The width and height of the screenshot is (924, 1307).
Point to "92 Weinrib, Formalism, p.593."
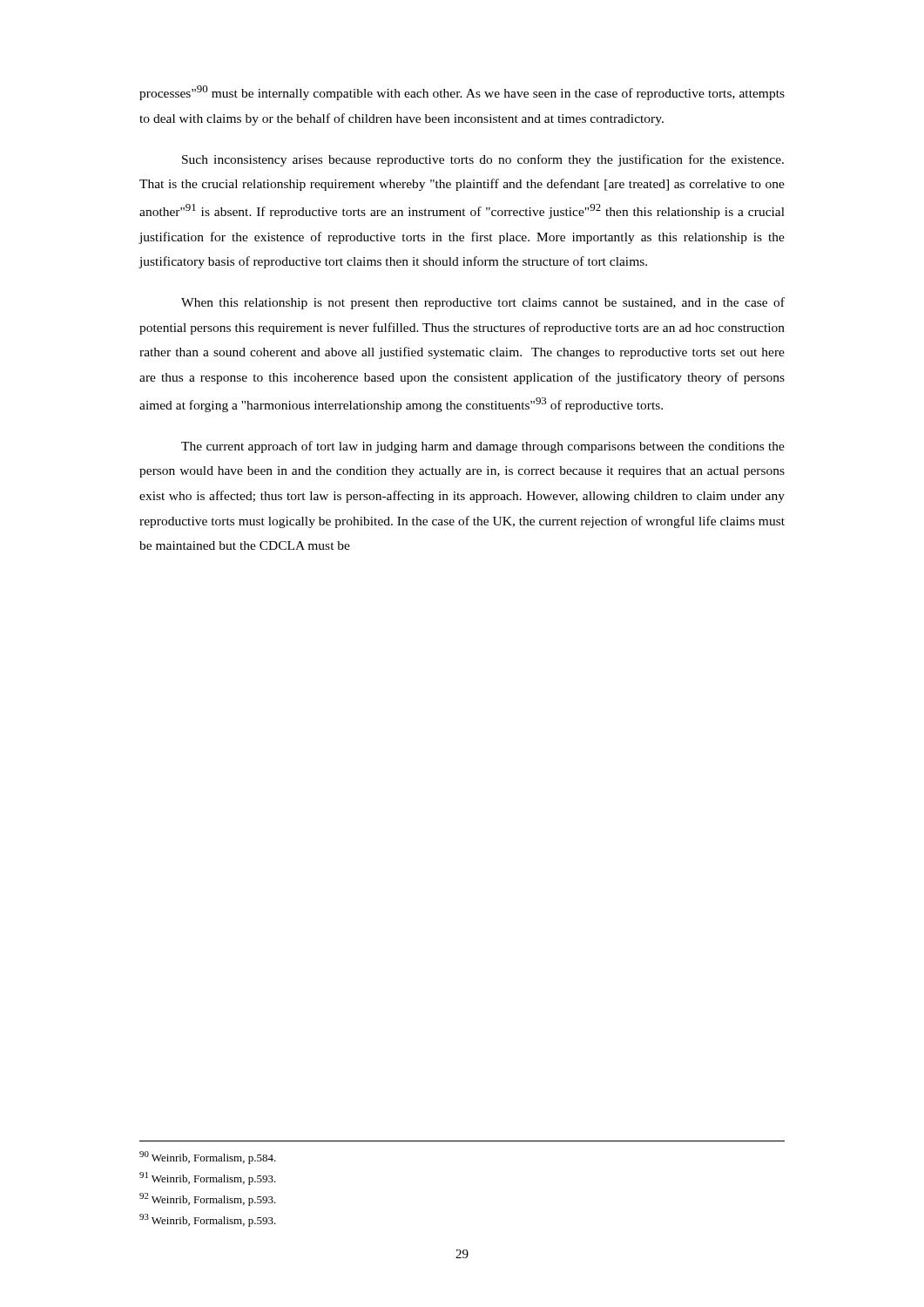(x=208, y=1198)
